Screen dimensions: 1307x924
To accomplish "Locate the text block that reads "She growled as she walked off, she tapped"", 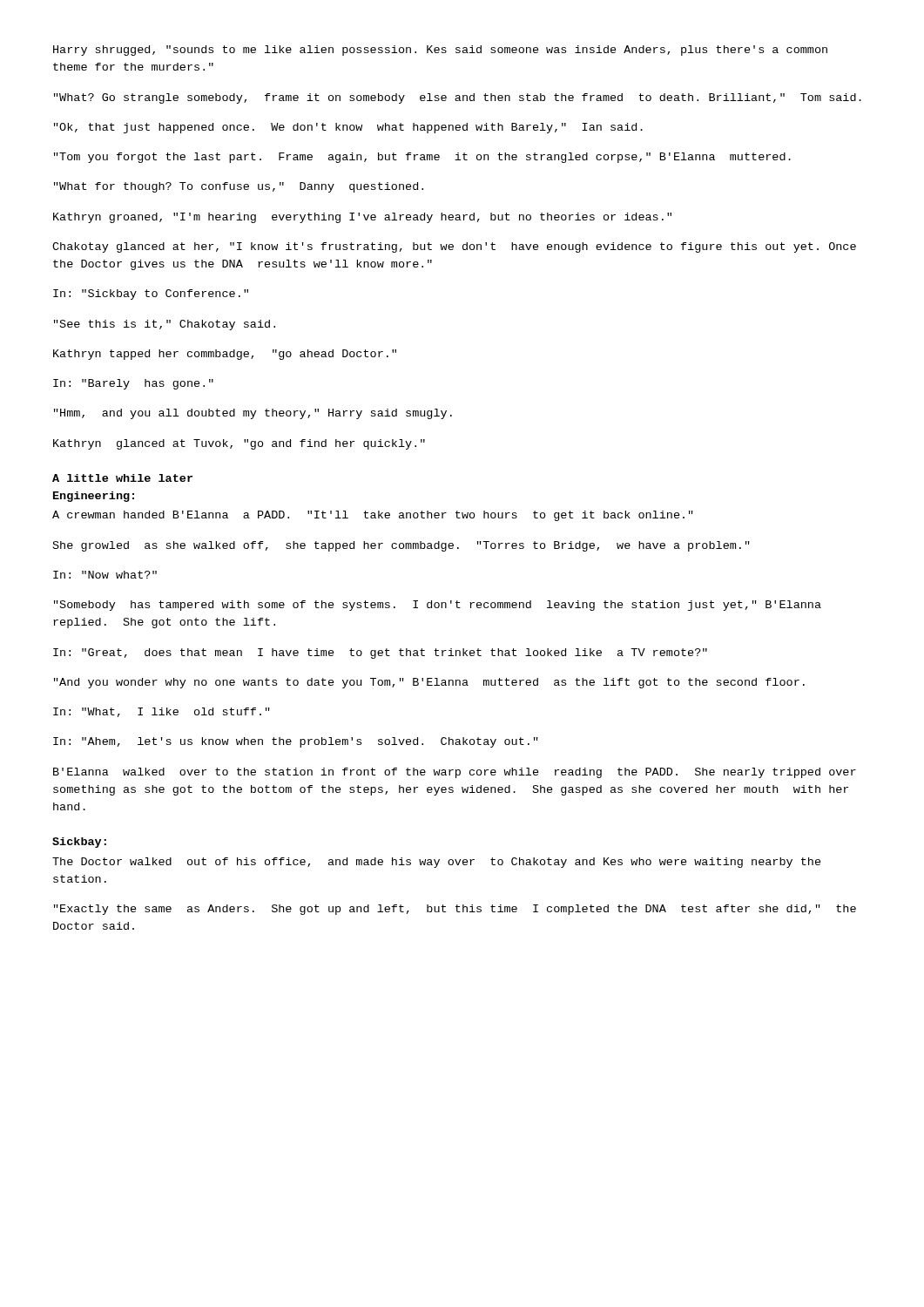I will pyautogui.click(x=402, y=545).
